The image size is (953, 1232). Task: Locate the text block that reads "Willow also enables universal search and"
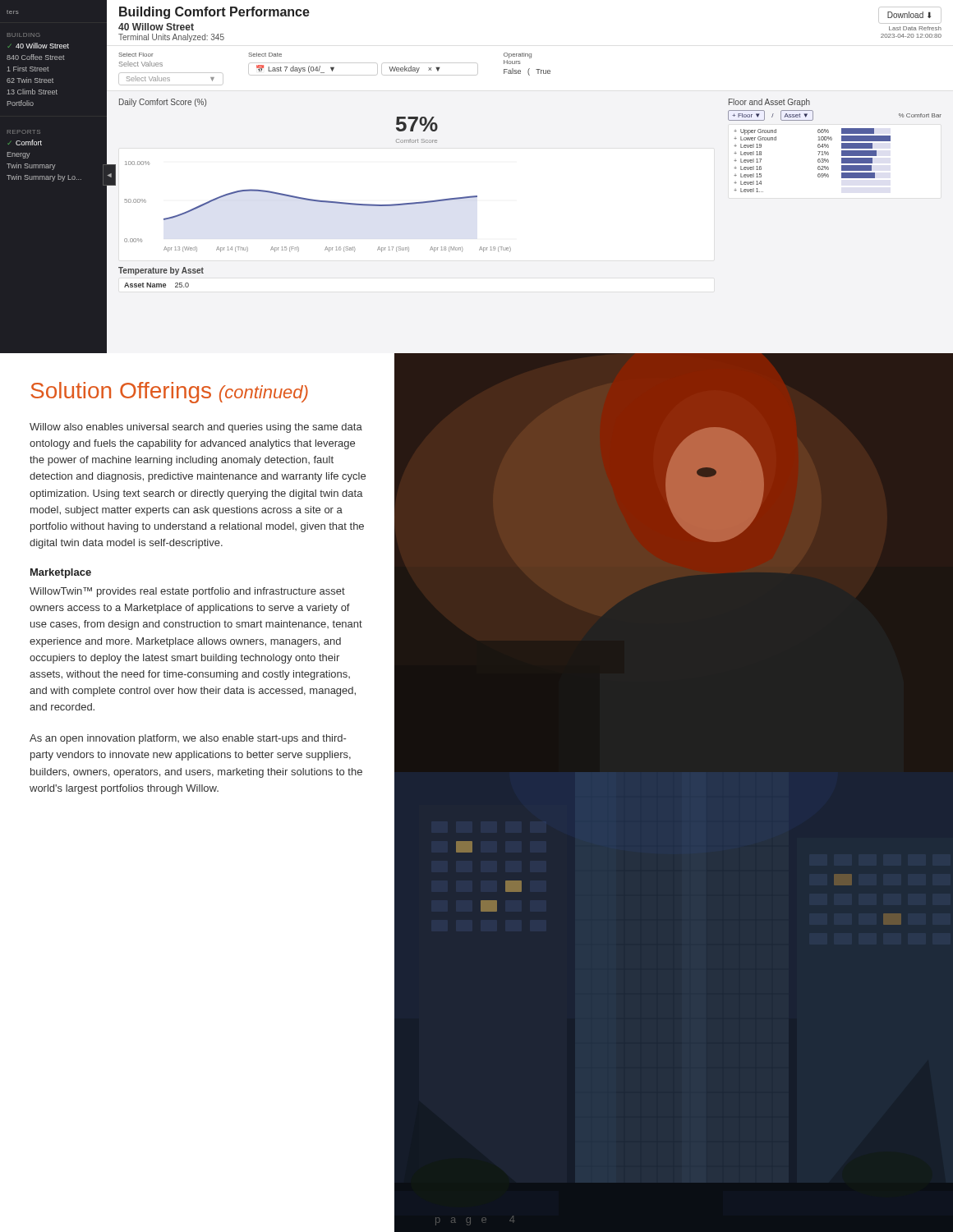coord(198,485)
